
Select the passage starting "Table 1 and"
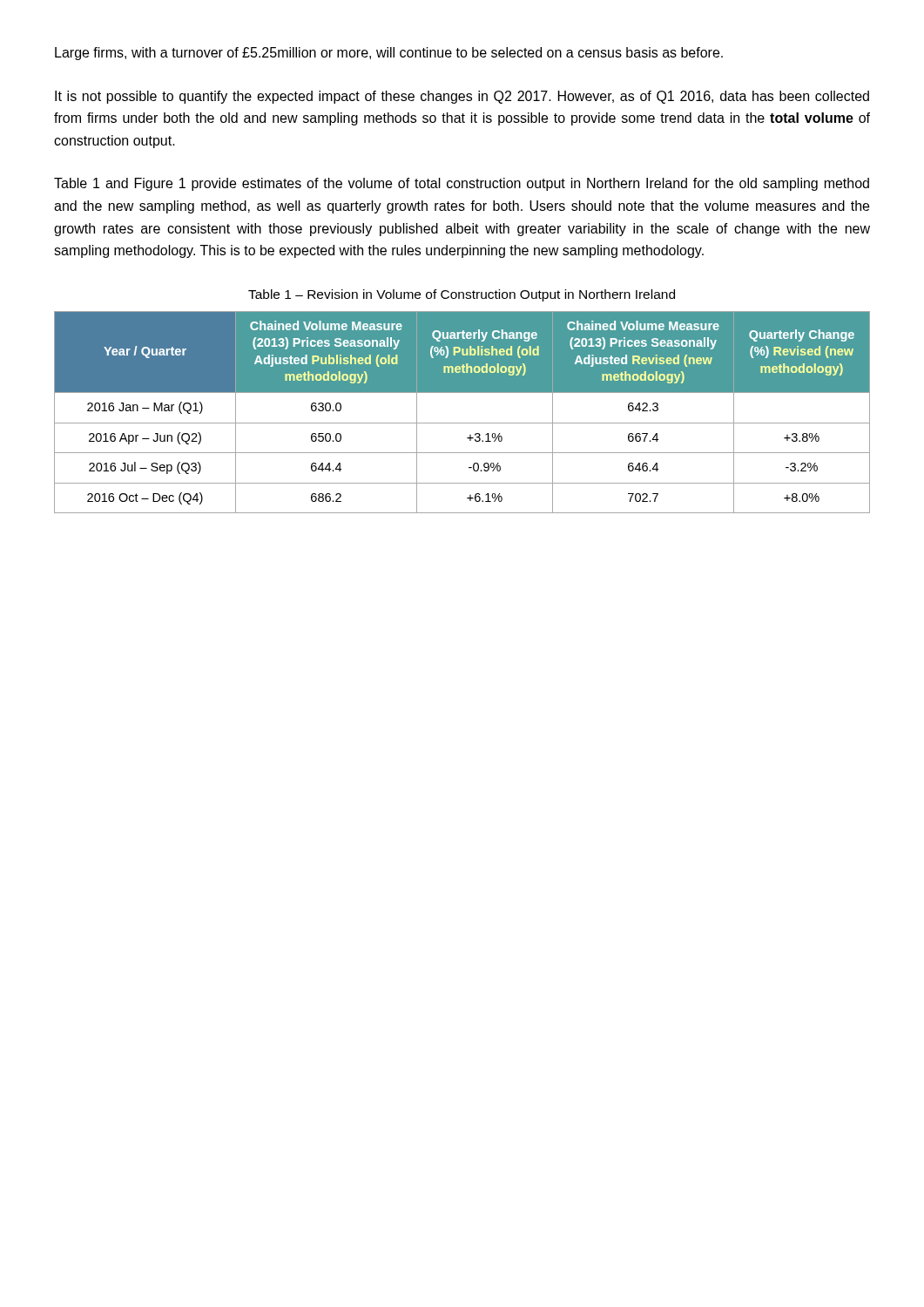coord(462,217)
